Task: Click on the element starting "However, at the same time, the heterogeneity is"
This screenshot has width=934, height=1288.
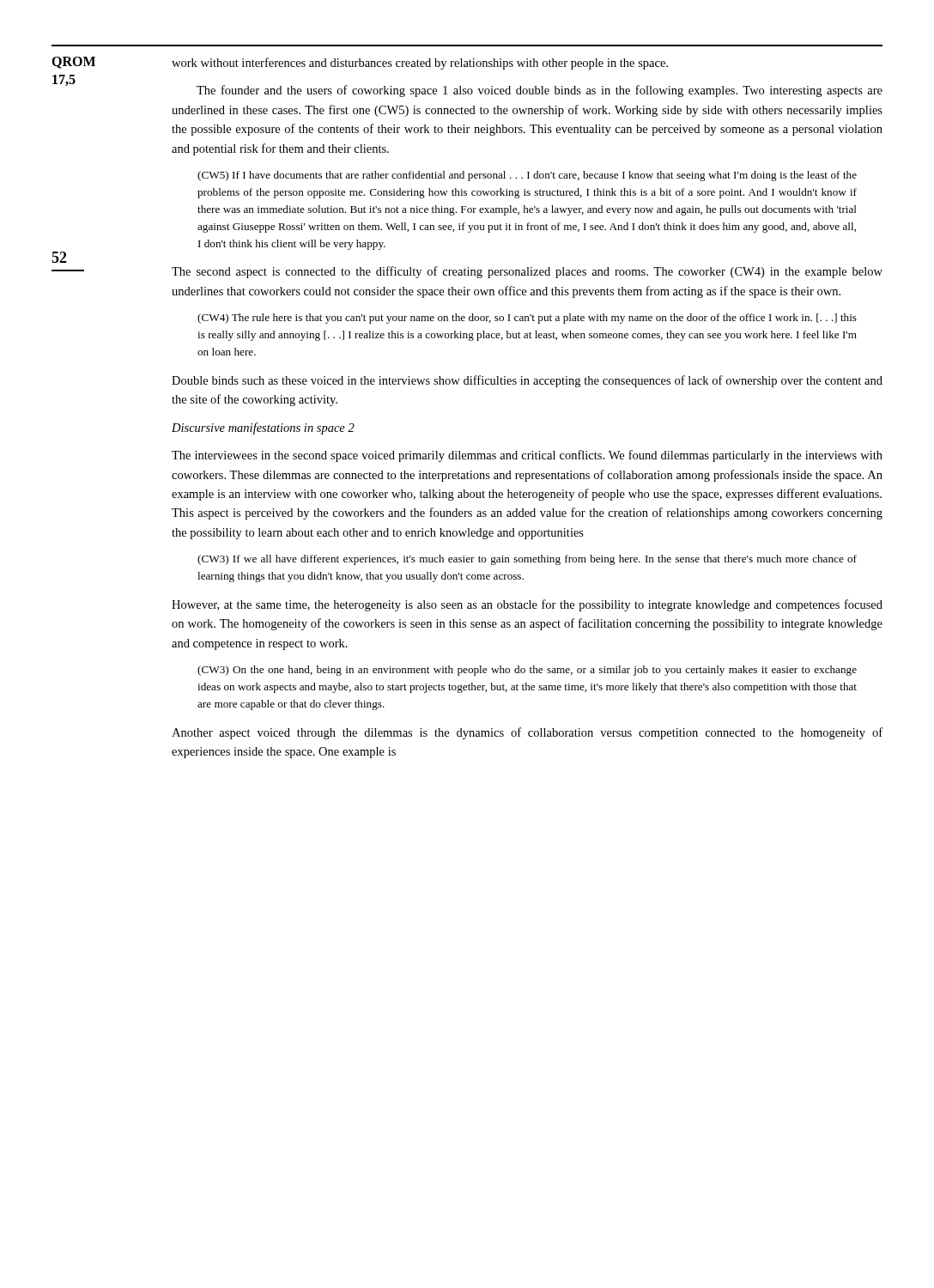Action: pyautogui.click(x=527, y=624)
